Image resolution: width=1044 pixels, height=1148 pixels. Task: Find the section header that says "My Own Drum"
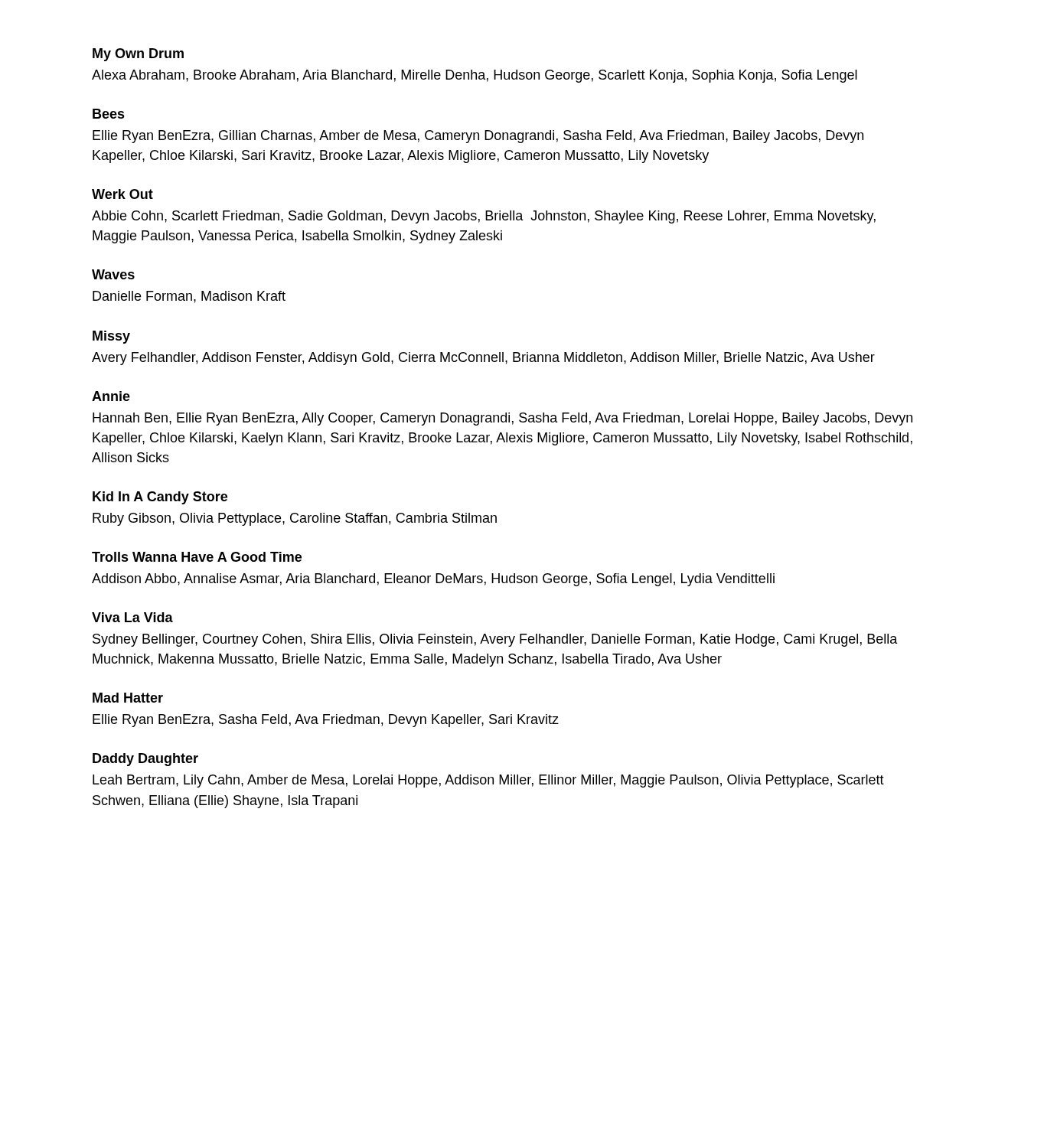pyautogui.click(x=138, y=54)
